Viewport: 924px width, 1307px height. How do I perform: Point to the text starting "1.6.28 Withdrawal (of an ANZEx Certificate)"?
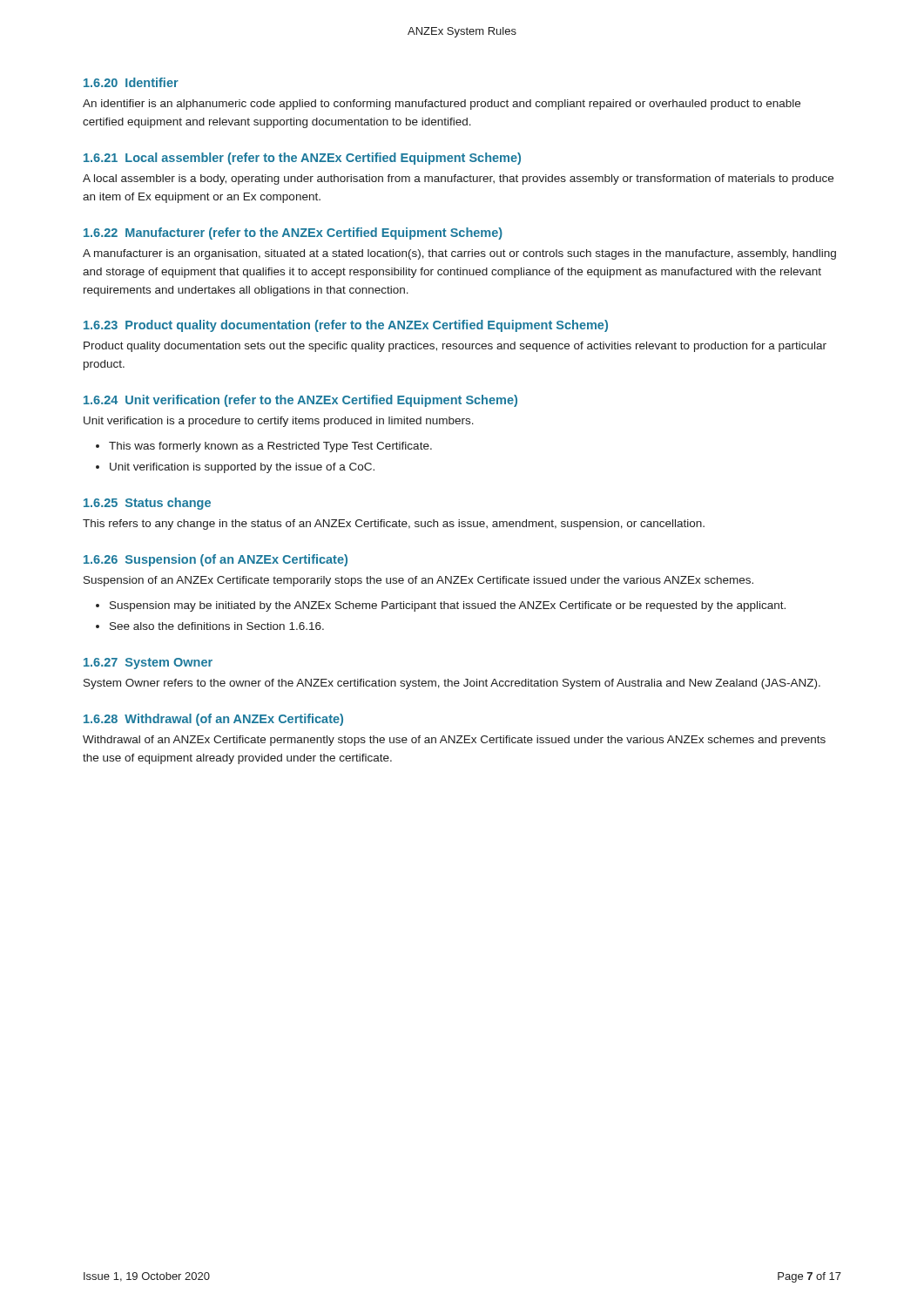coord(213,719)
